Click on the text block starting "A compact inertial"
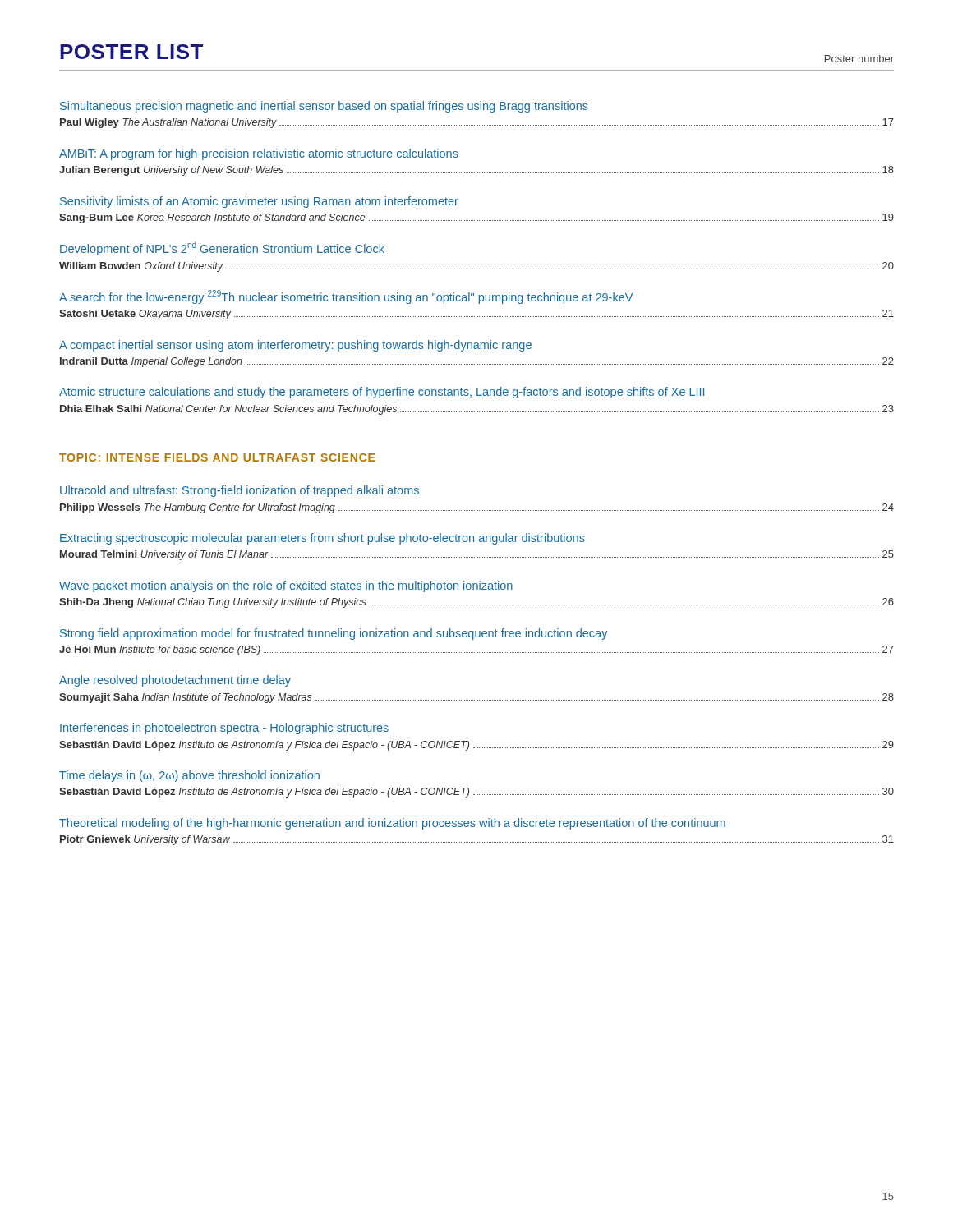 476,353
